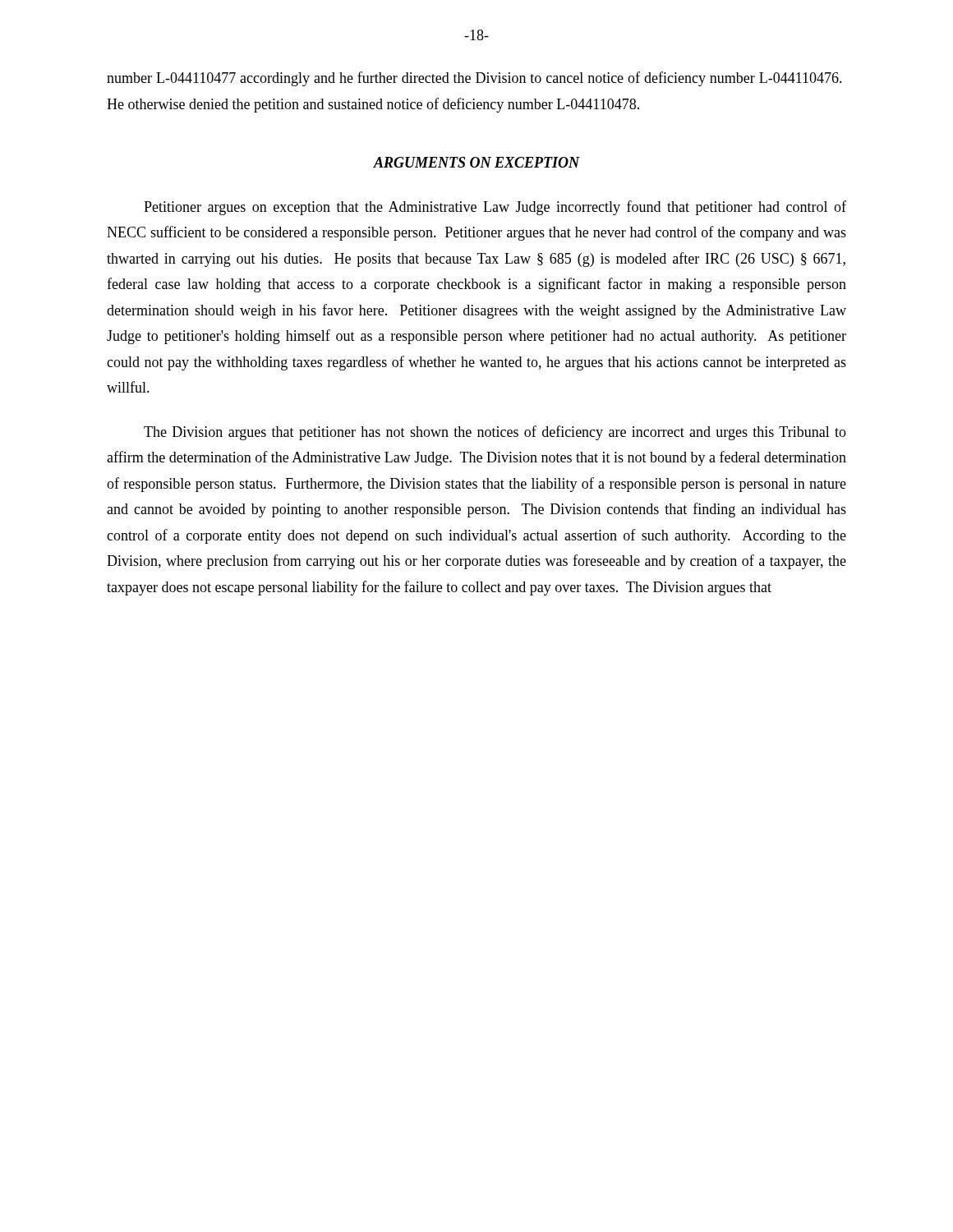
Task: Point to the region starting "ARGUMENTS ON EXCEPTION"
Action: point(476,163)
